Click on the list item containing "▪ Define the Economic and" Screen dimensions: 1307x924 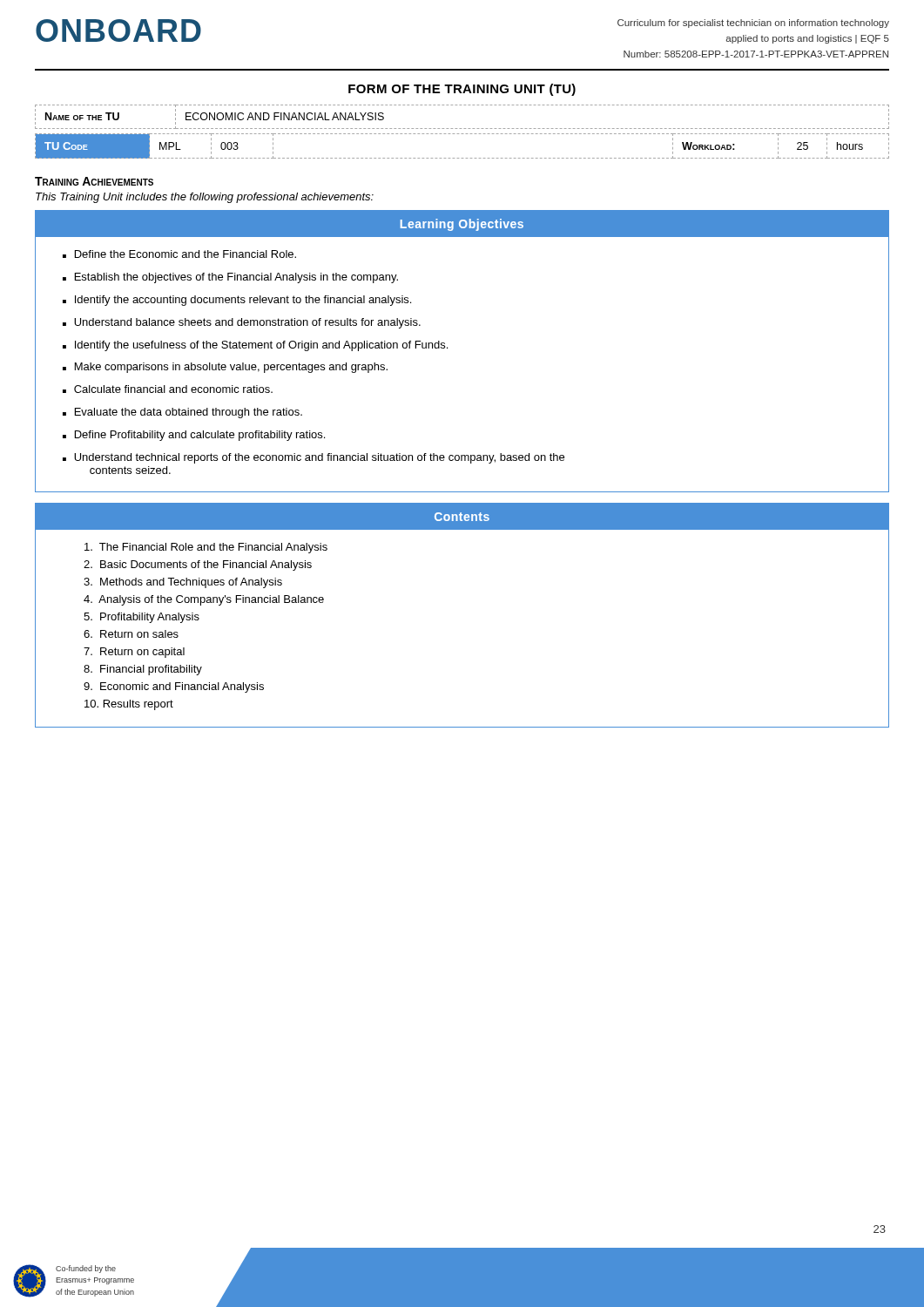pyautogui.click(x=179, y=257)
